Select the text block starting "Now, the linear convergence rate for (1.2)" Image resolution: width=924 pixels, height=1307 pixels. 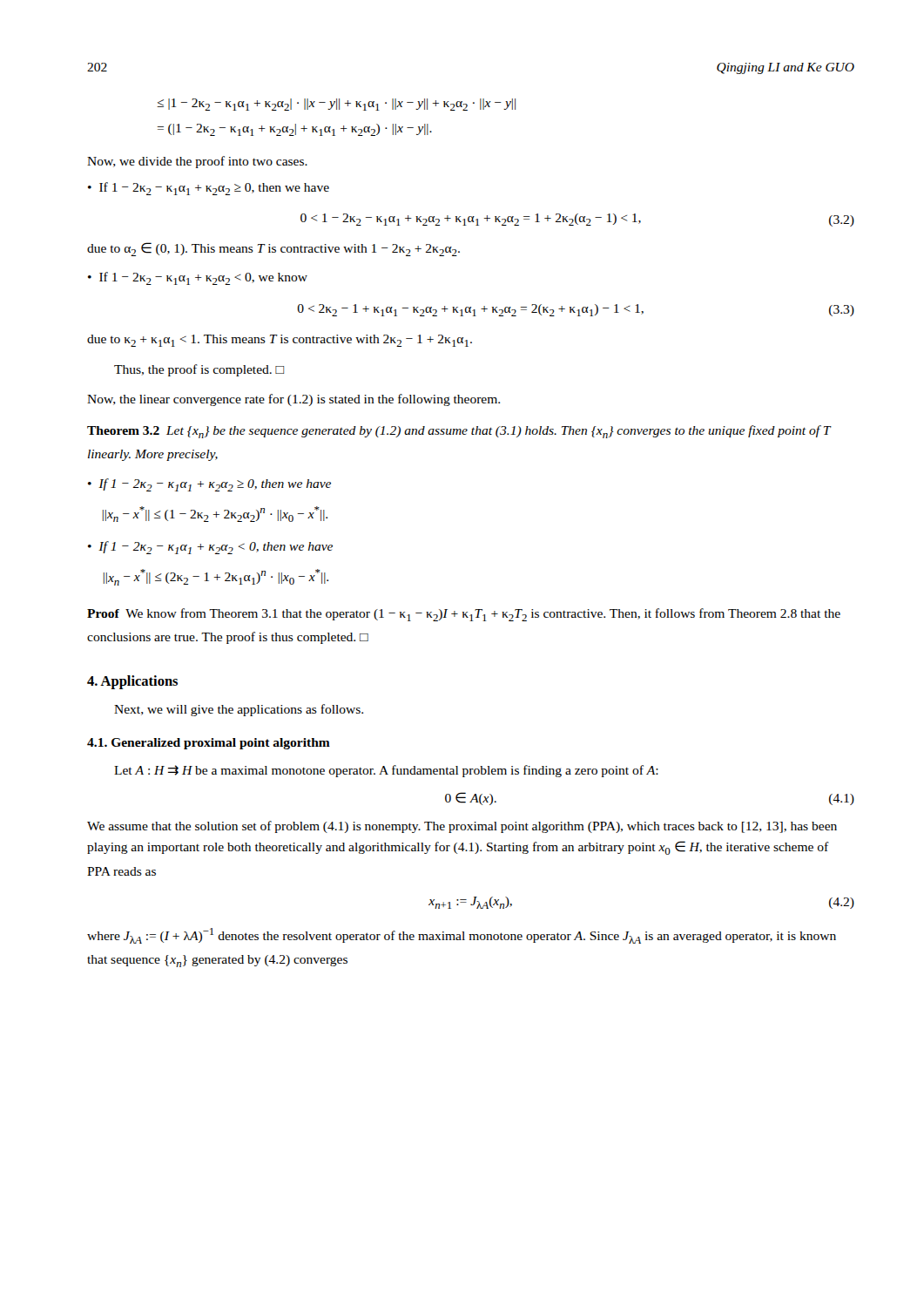pos(294,398)
